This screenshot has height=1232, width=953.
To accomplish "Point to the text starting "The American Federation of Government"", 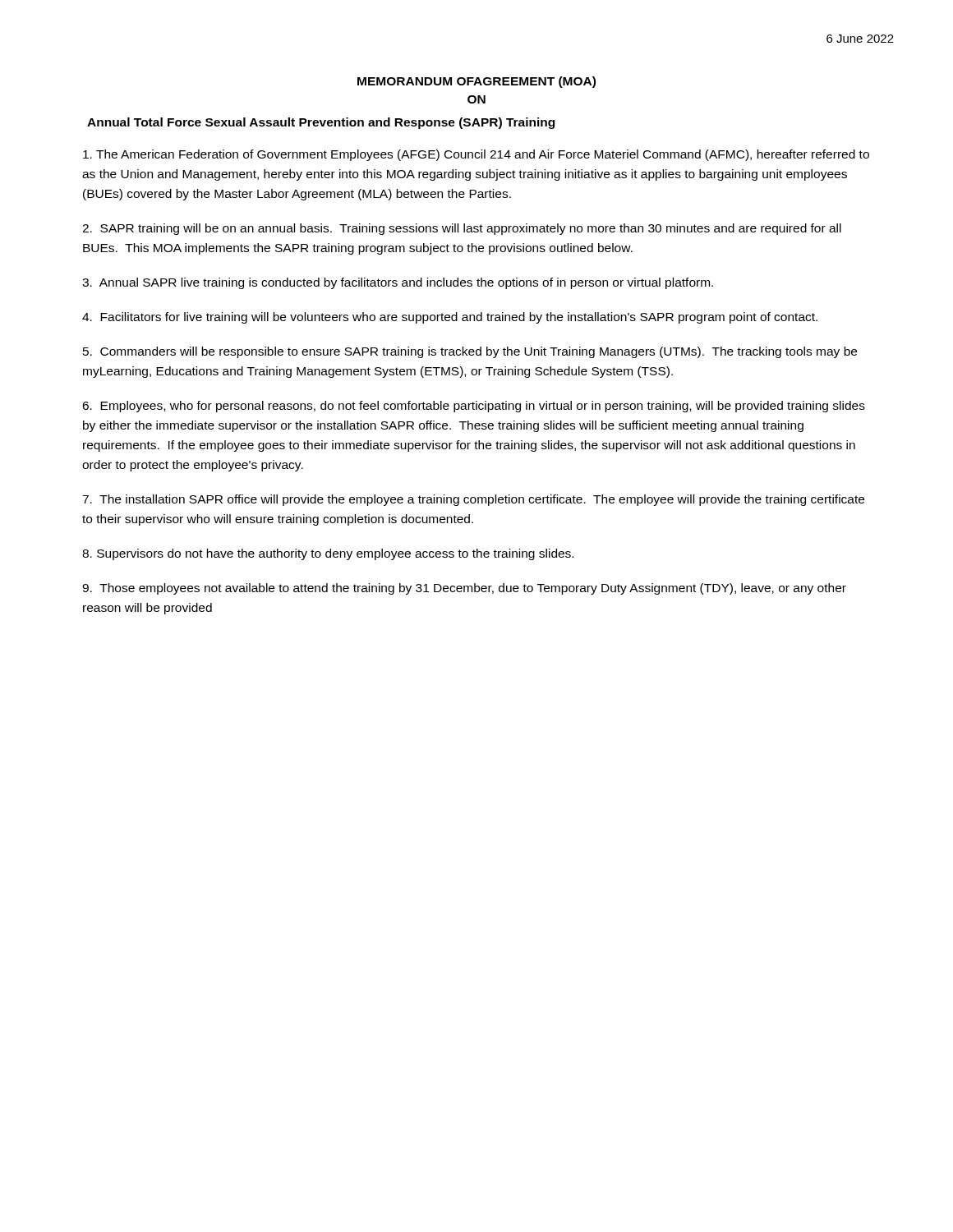I will pyautogui.click(x=476, y=174).
